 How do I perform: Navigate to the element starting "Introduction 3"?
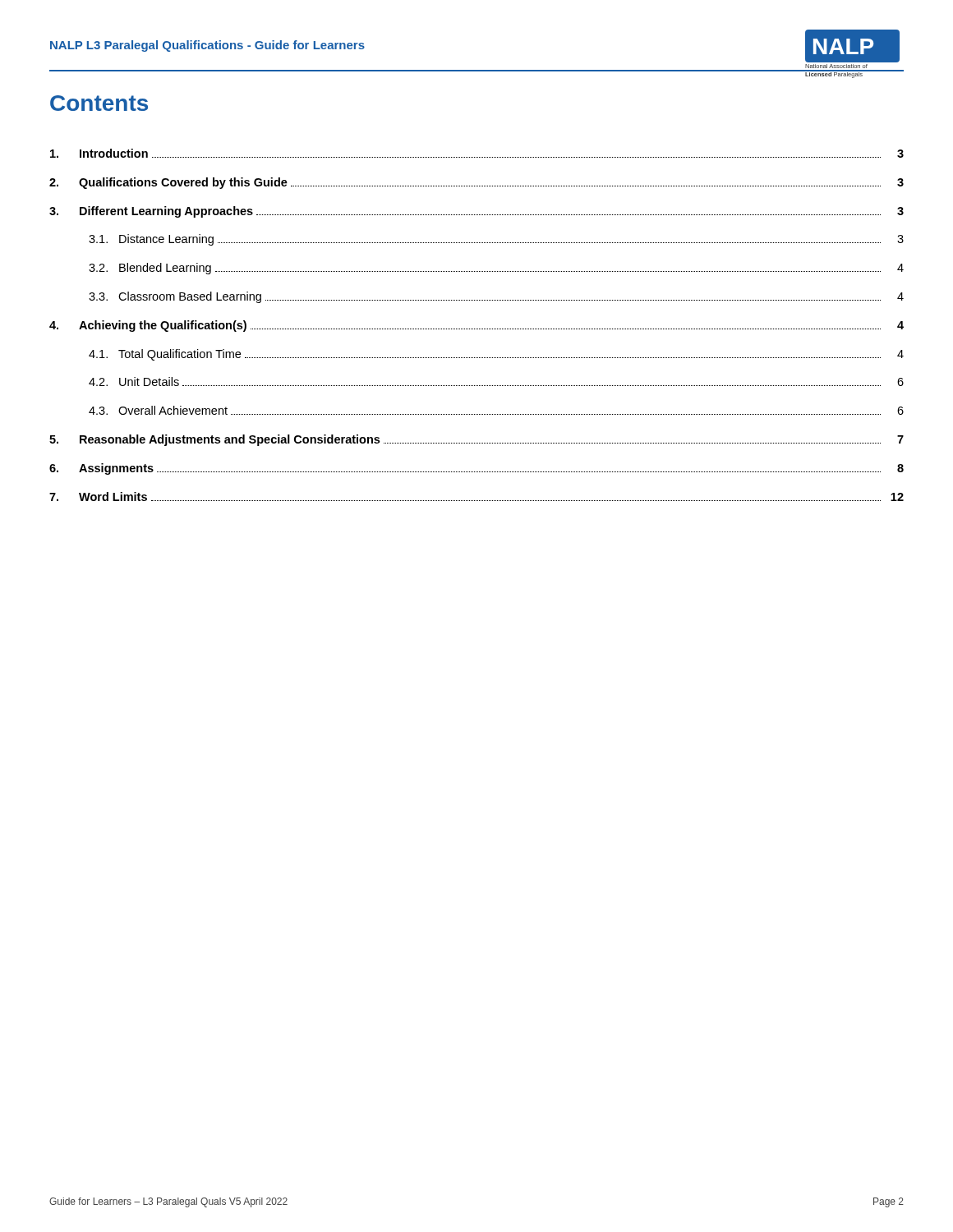pos(476,154)
